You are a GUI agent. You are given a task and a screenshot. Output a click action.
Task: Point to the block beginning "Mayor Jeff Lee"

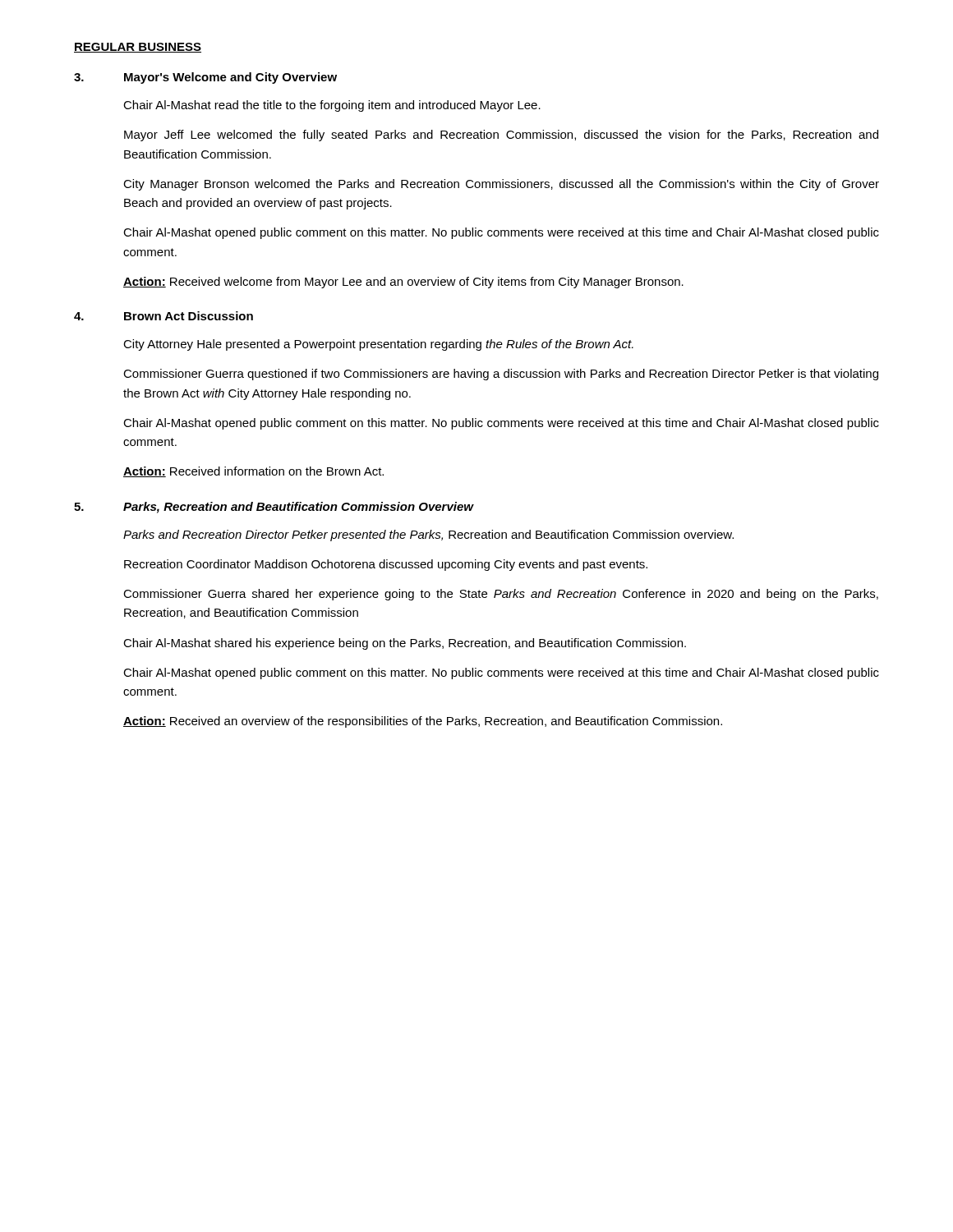(501, 144)
